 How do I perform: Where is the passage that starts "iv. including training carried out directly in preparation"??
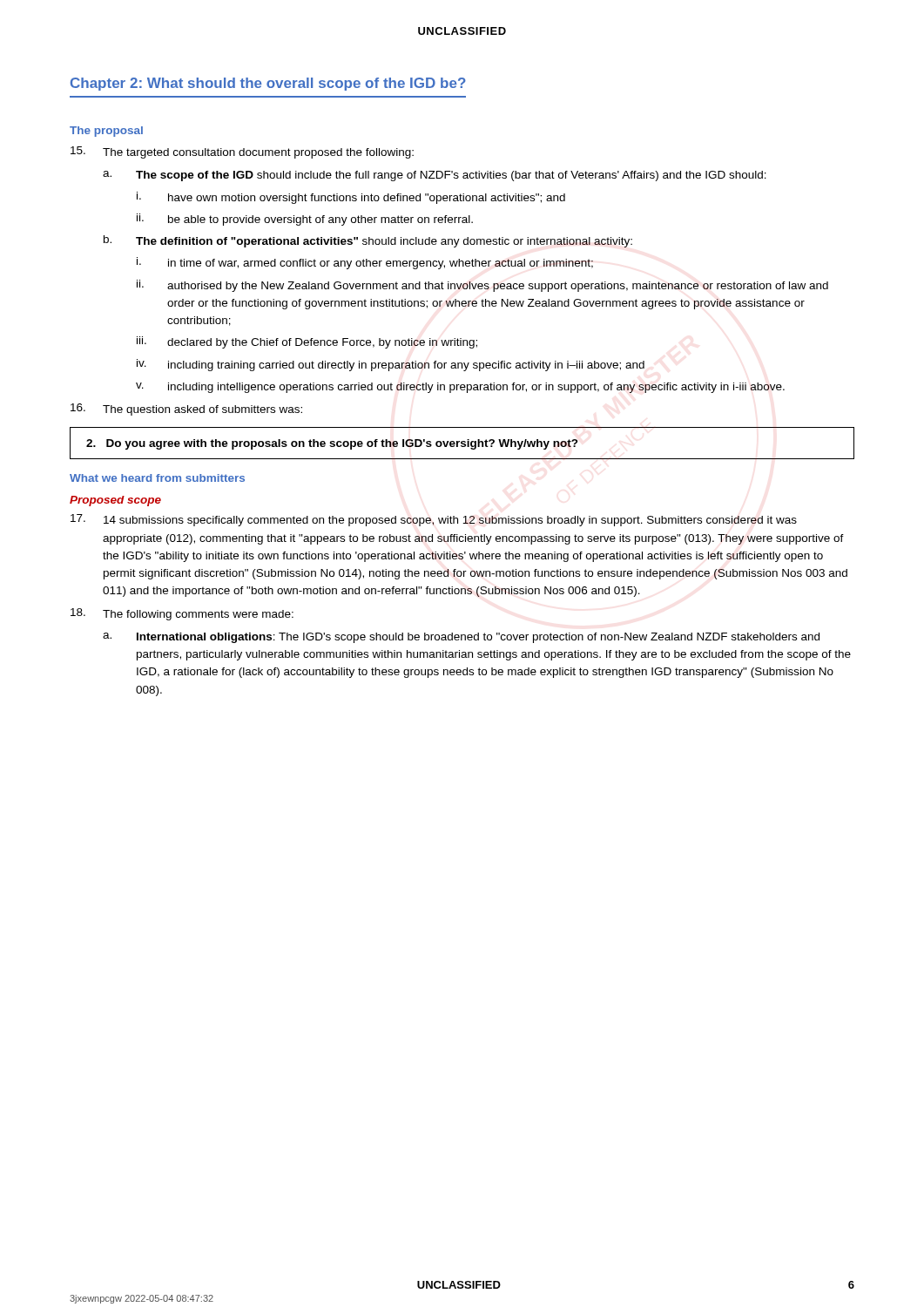(495, 365)
